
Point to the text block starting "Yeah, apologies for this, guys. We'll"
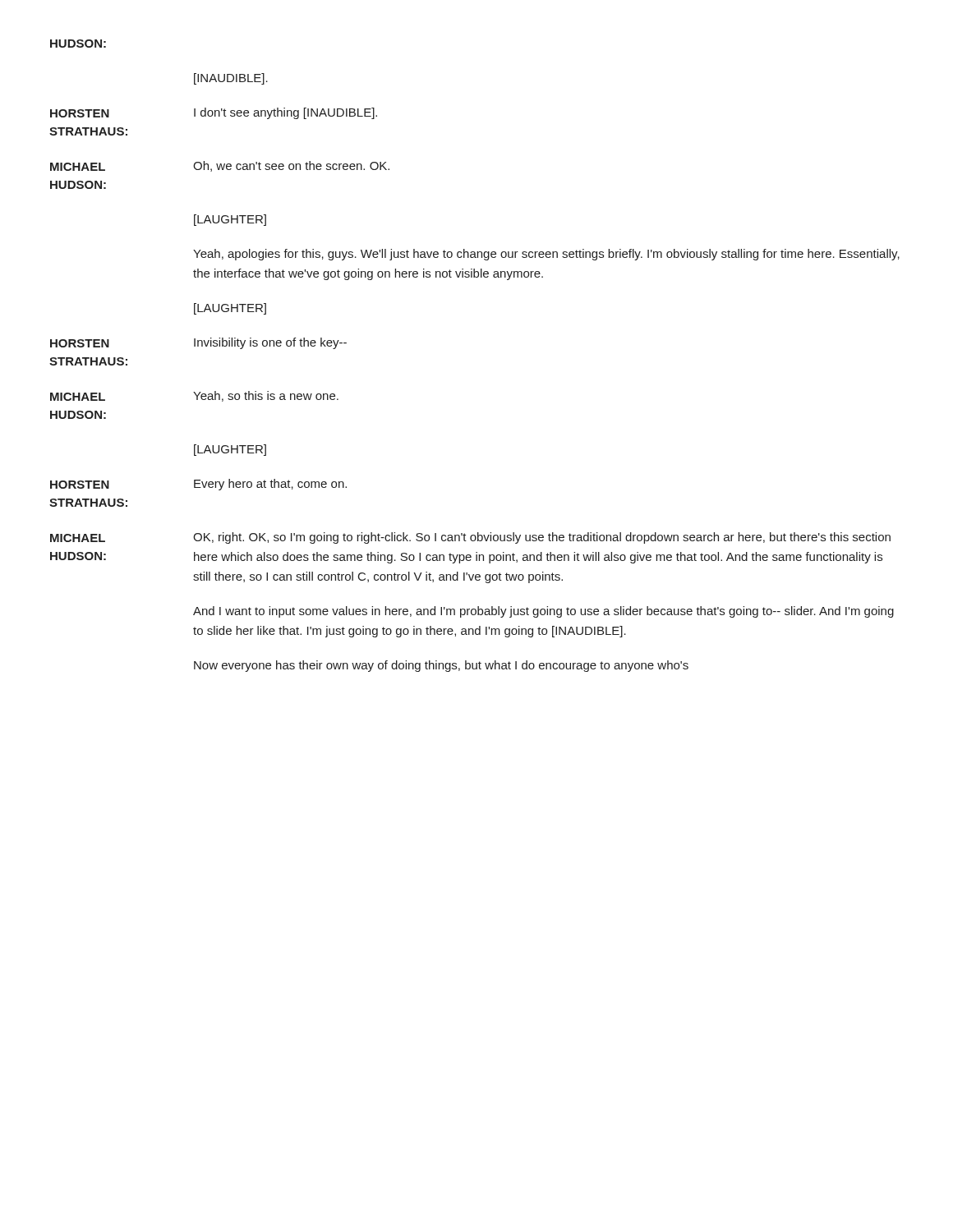coord(547,263)
